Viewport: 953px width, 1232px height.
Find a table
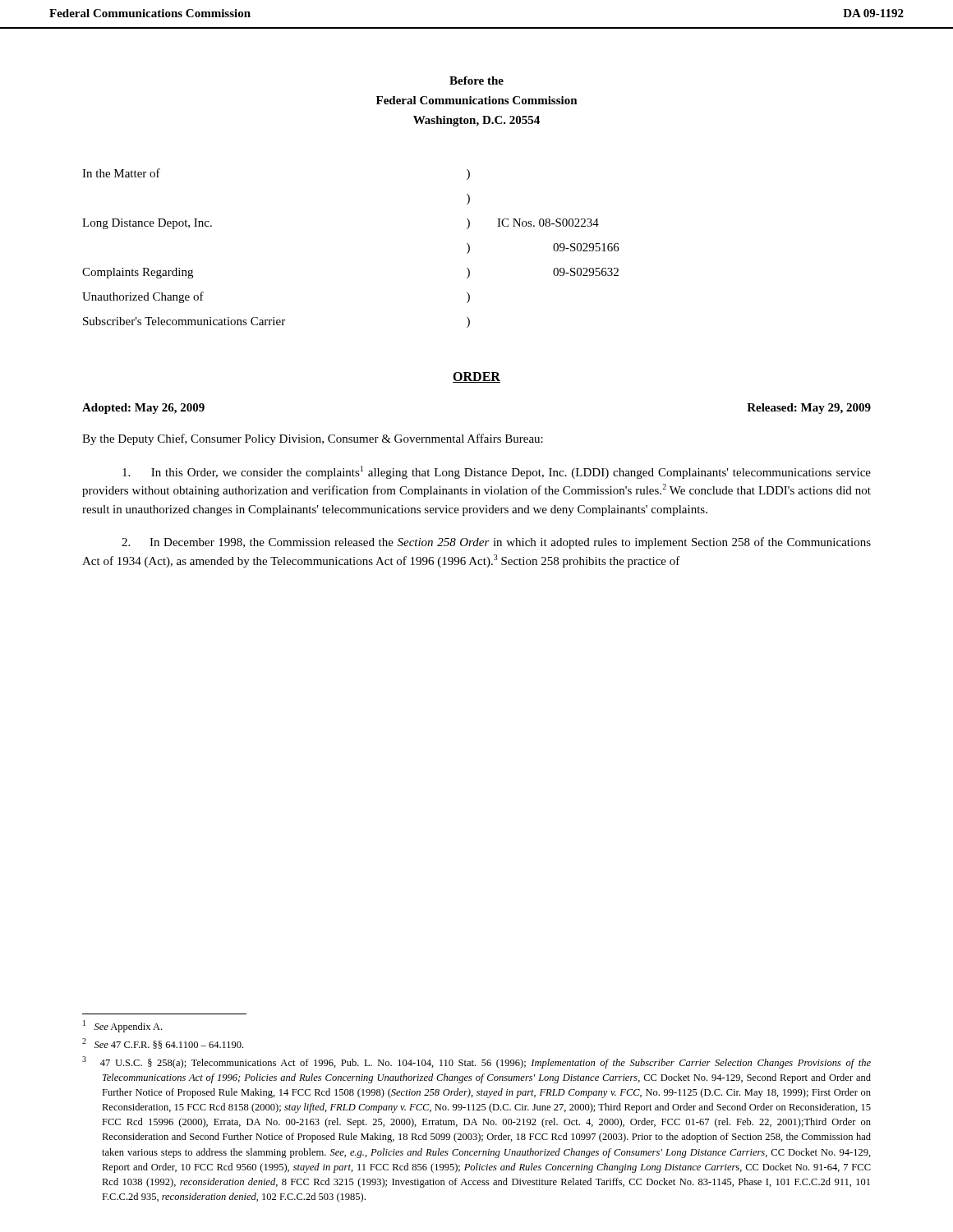click(x=476, y=247)
